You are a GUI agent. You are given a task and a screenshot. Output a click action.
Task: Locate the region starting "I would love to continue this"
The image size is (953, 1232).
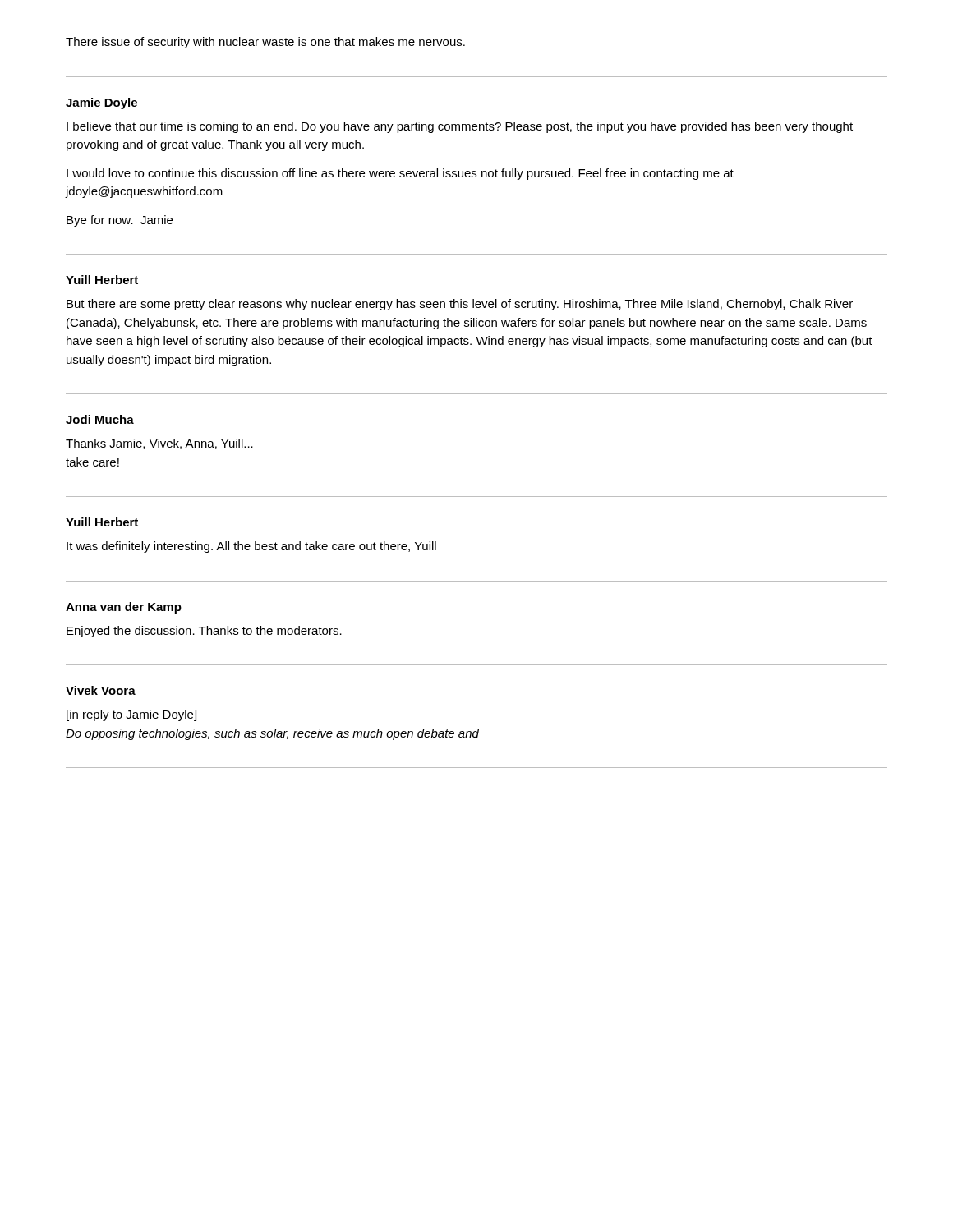click(x=400, y=182)
